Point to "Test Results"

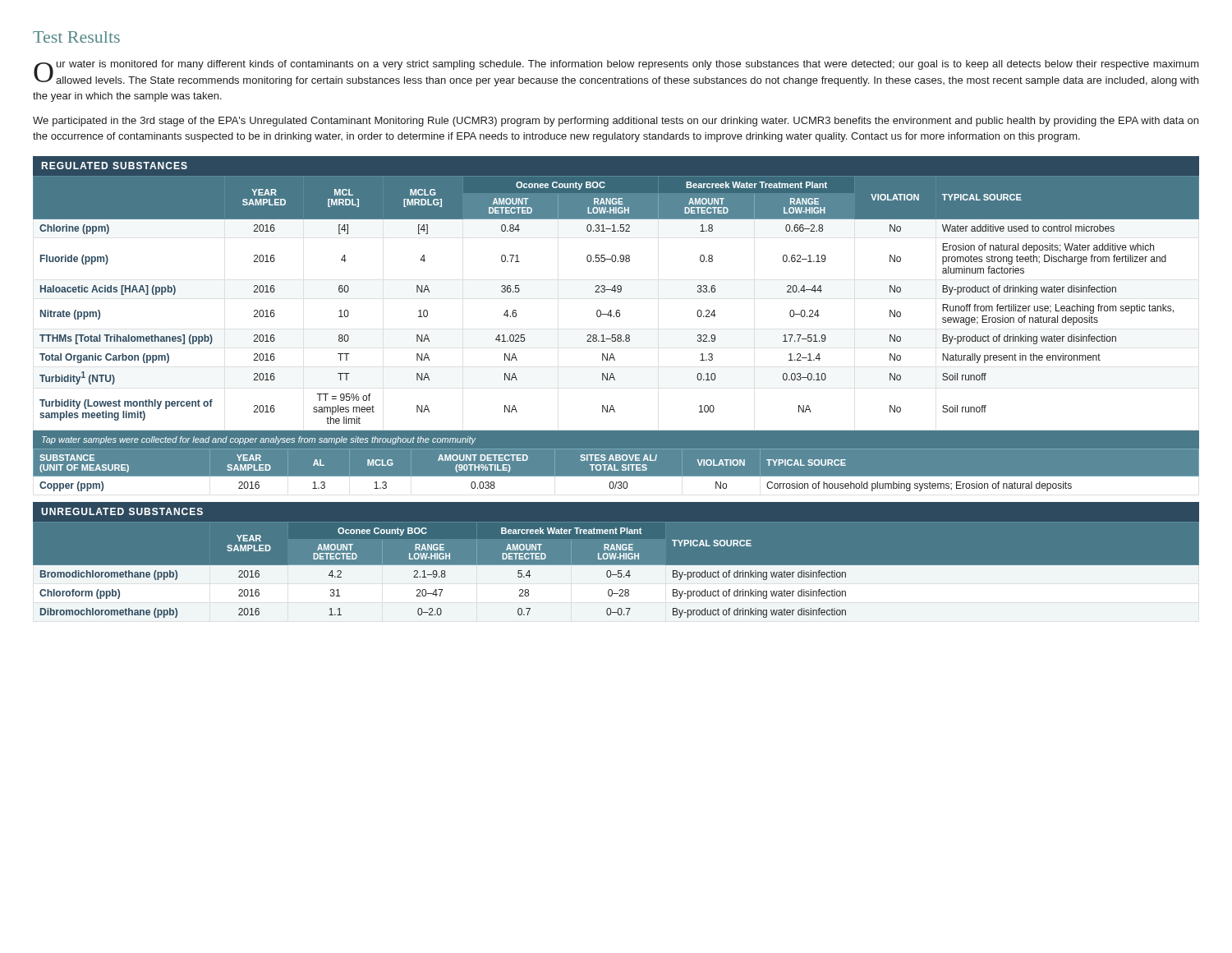[77, 37]
